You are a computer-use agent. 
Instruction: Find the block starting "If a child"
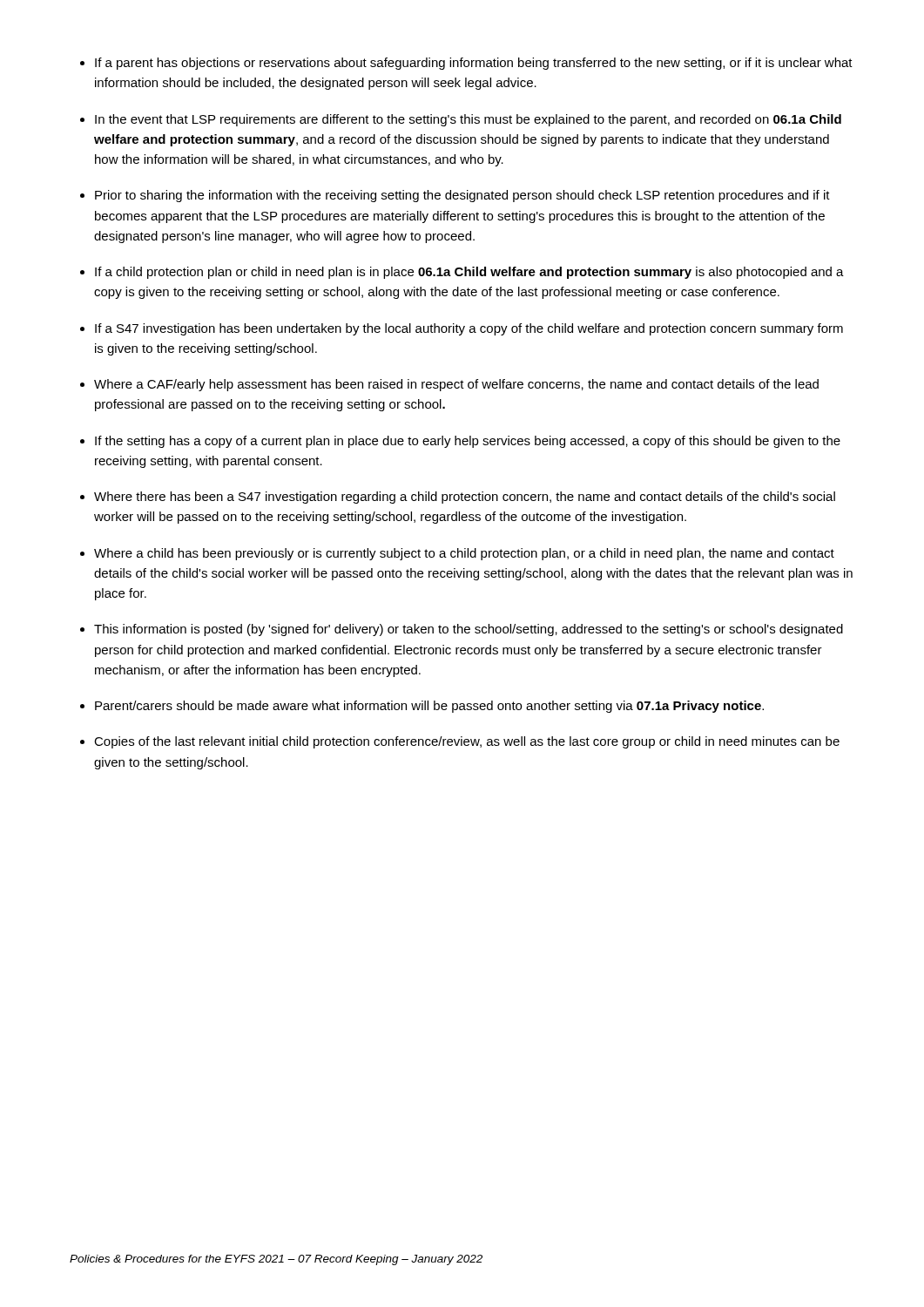point(469,282)
